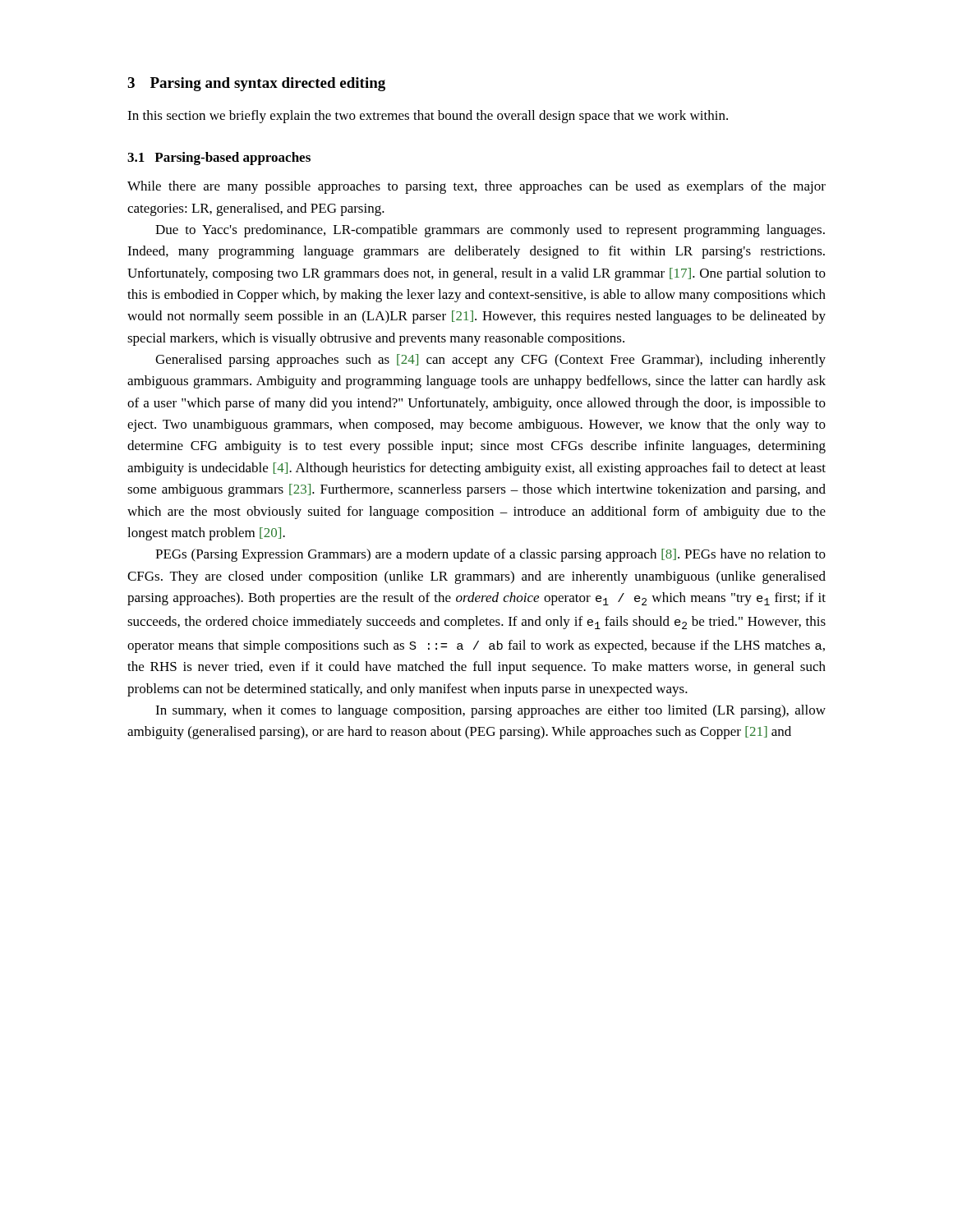This screenshot has width=953, height=1232.
Task: Select the text block containing "In this section we briefly"
Action: coord(476,116)
